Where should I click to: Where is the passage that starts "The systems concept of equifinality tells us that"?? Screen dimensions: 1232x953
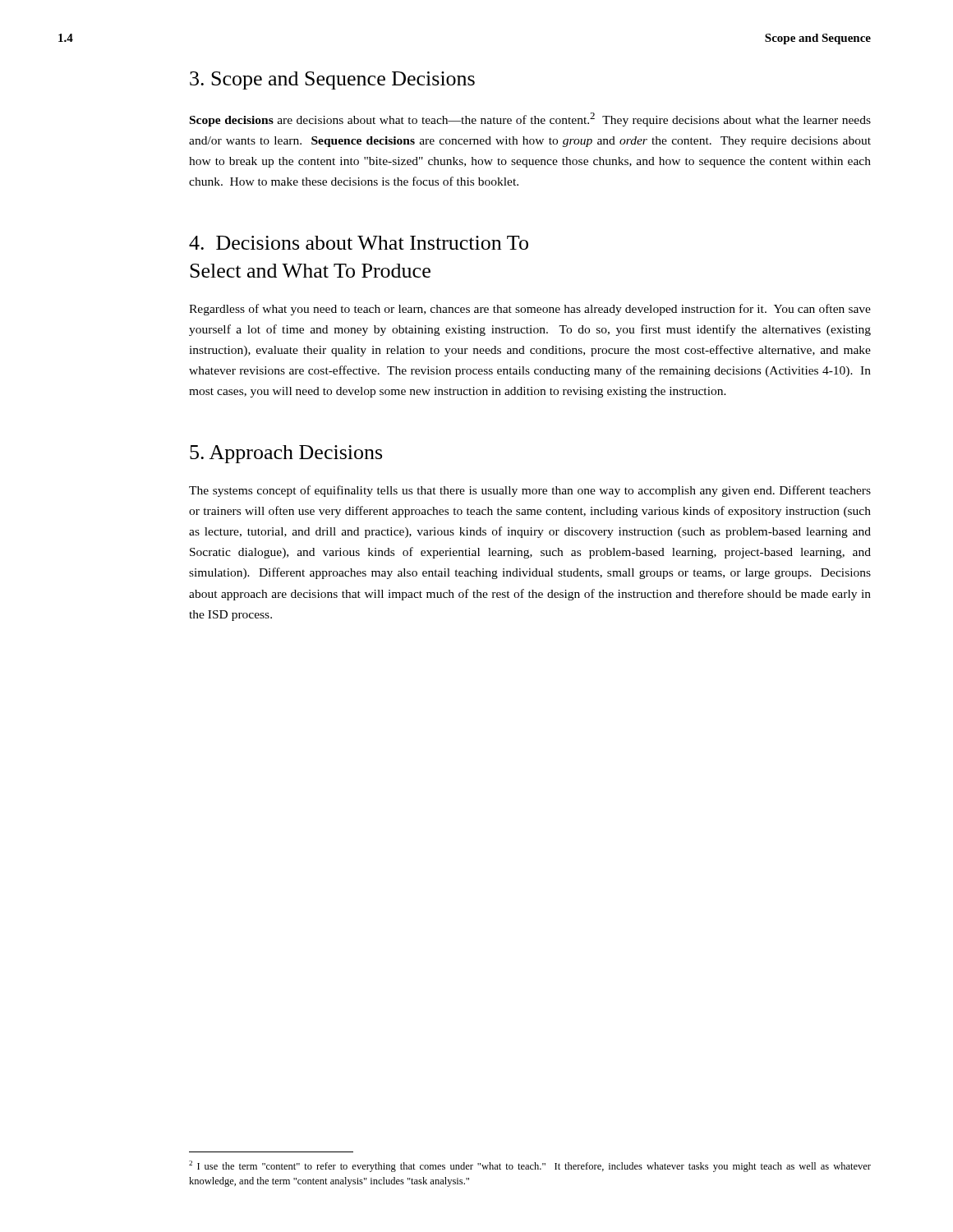pos(530,552)
